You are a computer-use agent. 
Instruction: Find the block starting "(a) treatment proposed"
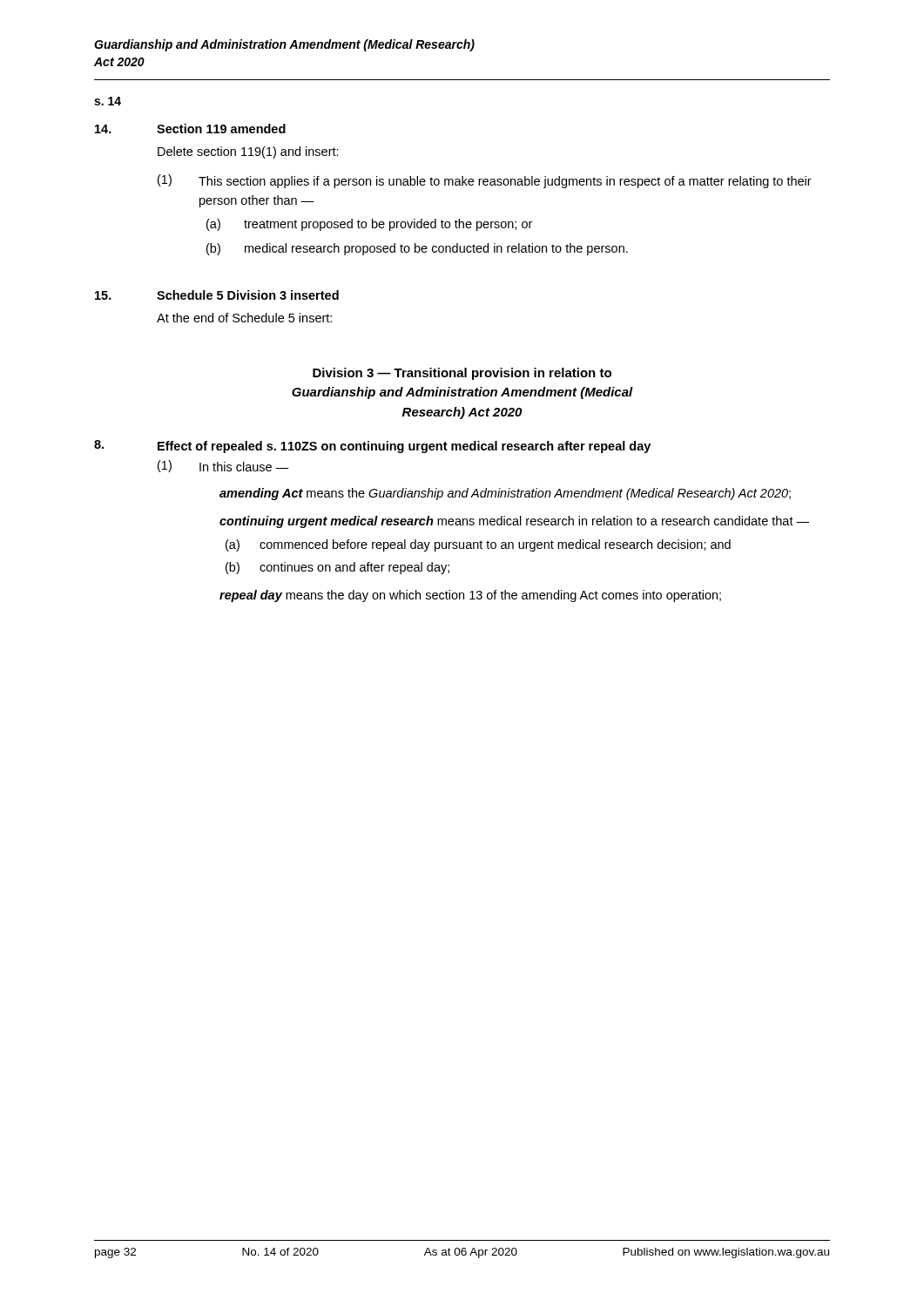point(514,225)
